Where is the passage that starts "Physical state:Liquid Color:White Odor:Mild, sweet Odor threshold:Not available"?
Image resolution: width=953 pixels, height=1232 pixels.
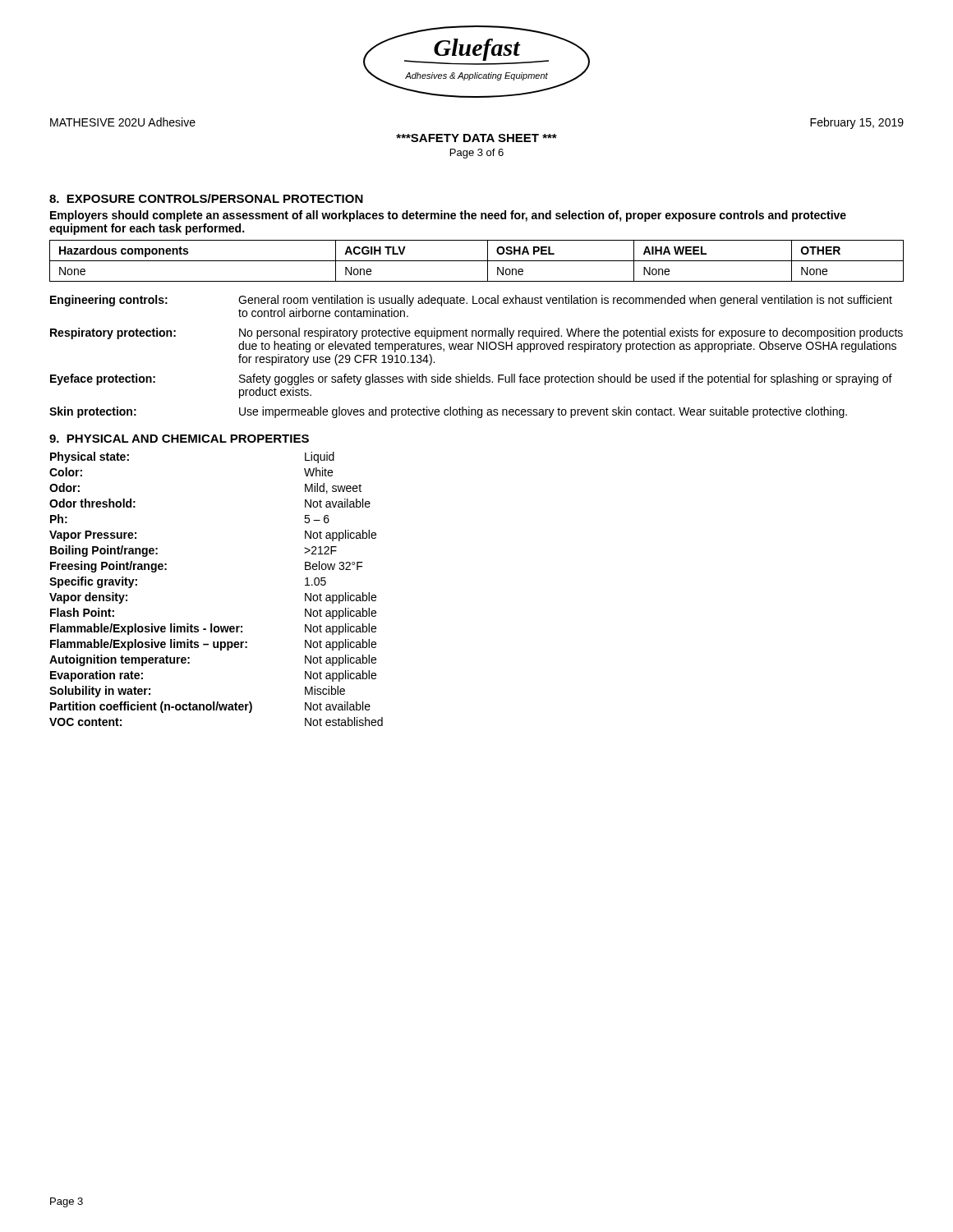[87, 457]
